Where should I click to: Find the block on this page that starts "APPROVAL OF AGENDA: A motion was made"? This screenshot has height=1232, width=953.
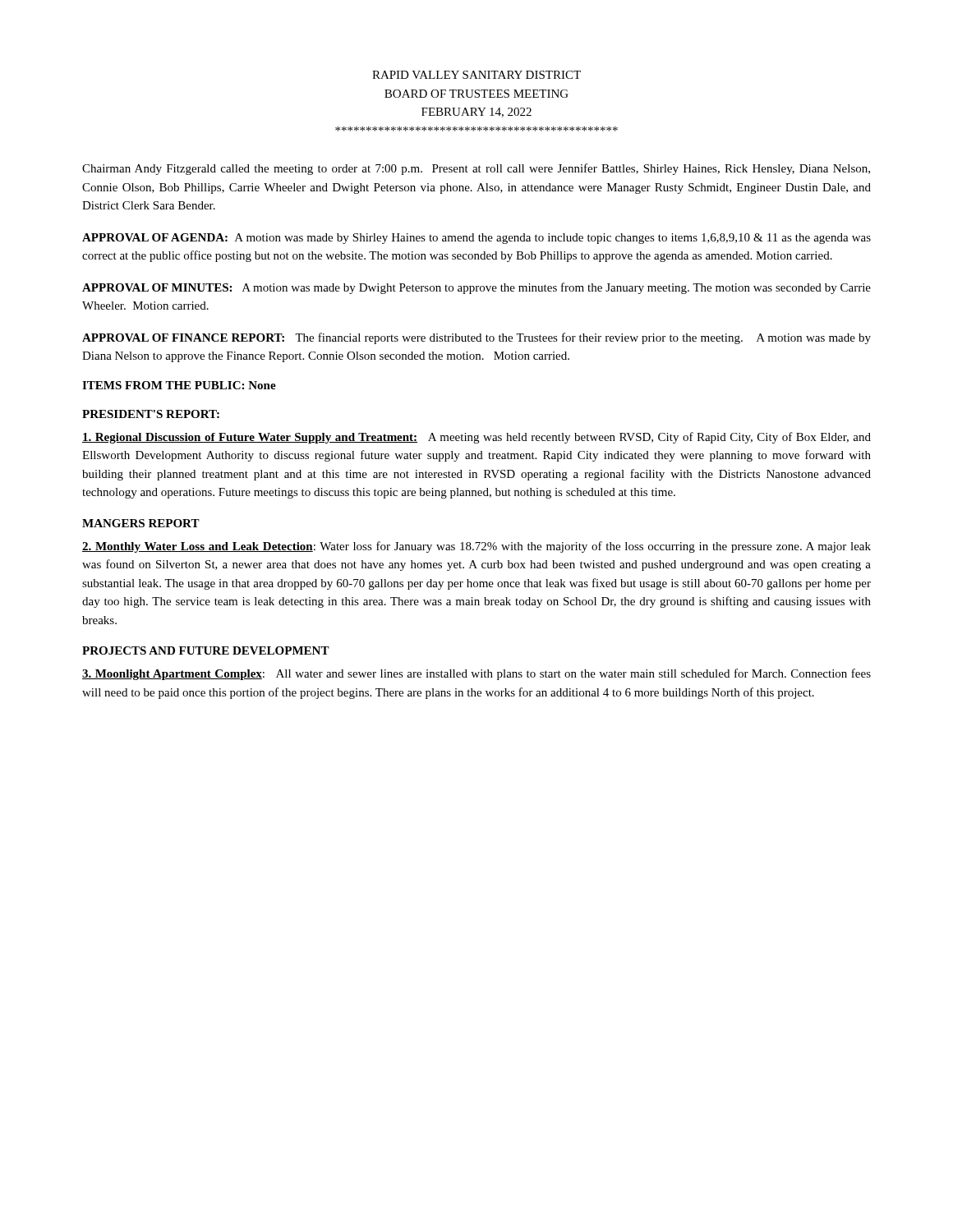coord(476,246)
